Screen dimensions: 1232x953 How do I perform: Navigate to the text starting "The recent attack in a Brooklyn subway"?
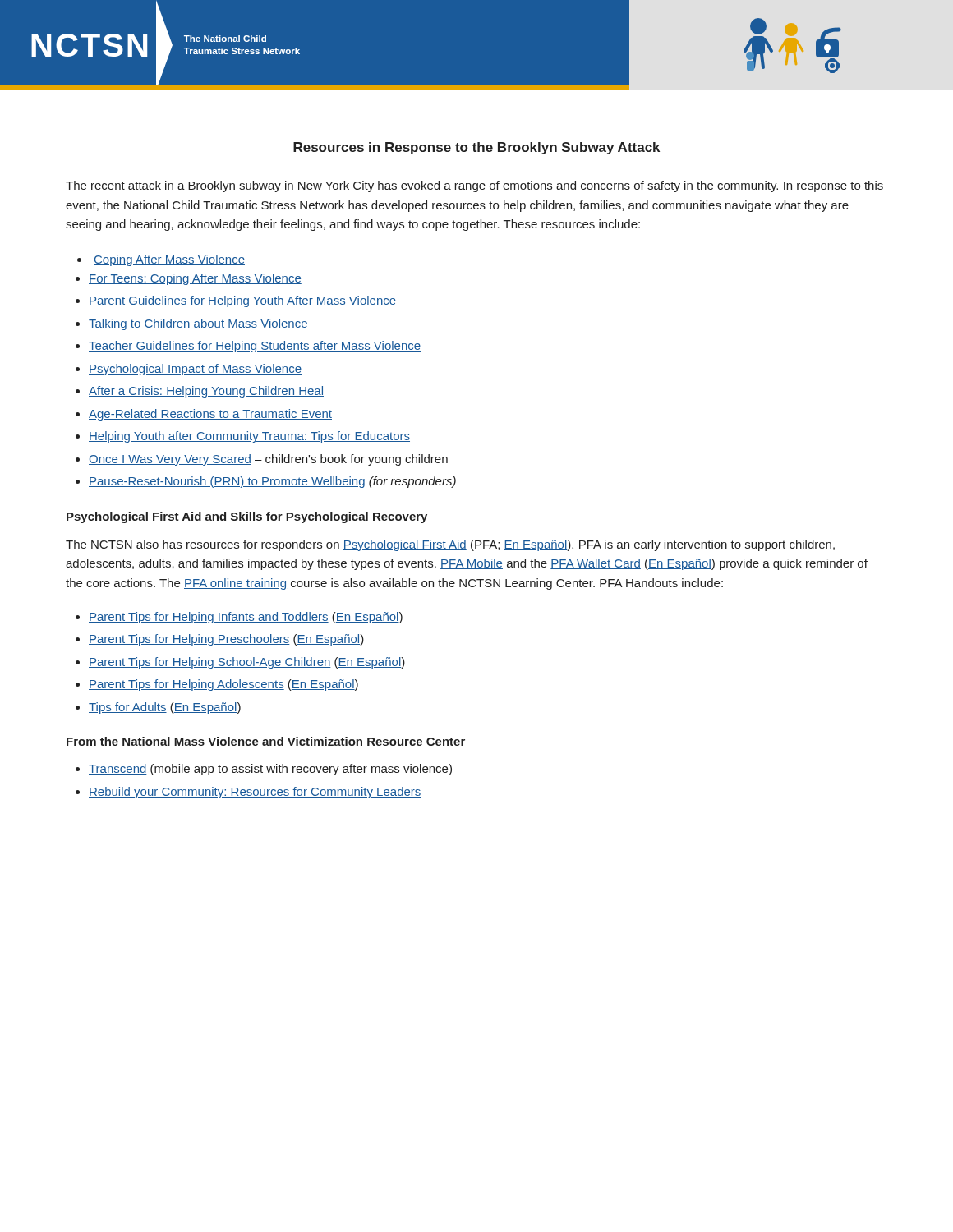pos(475,205)
